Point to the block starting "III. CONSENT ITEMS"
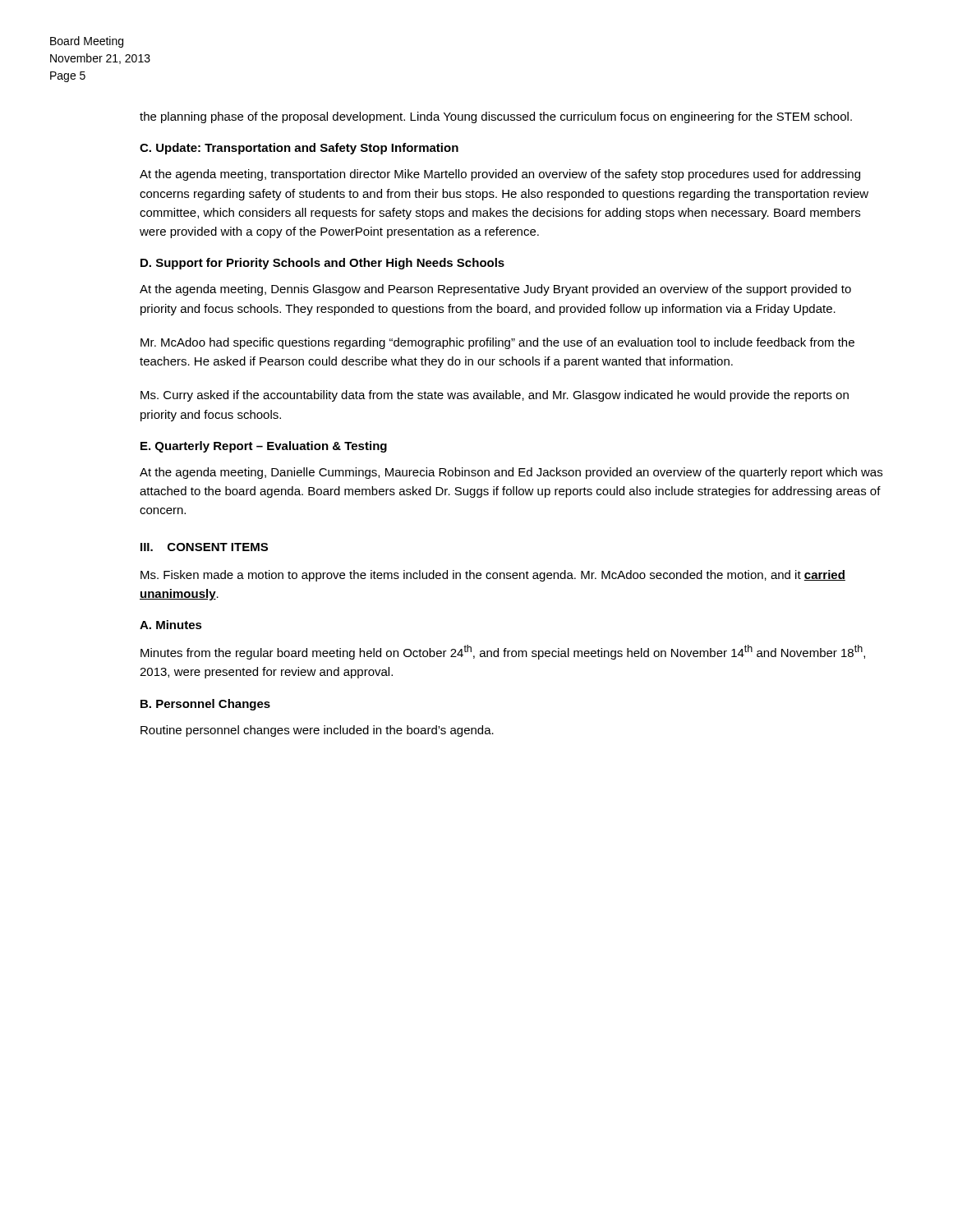Image resolution: width=953 pixels, height=1232 pixels. (204, 546)
